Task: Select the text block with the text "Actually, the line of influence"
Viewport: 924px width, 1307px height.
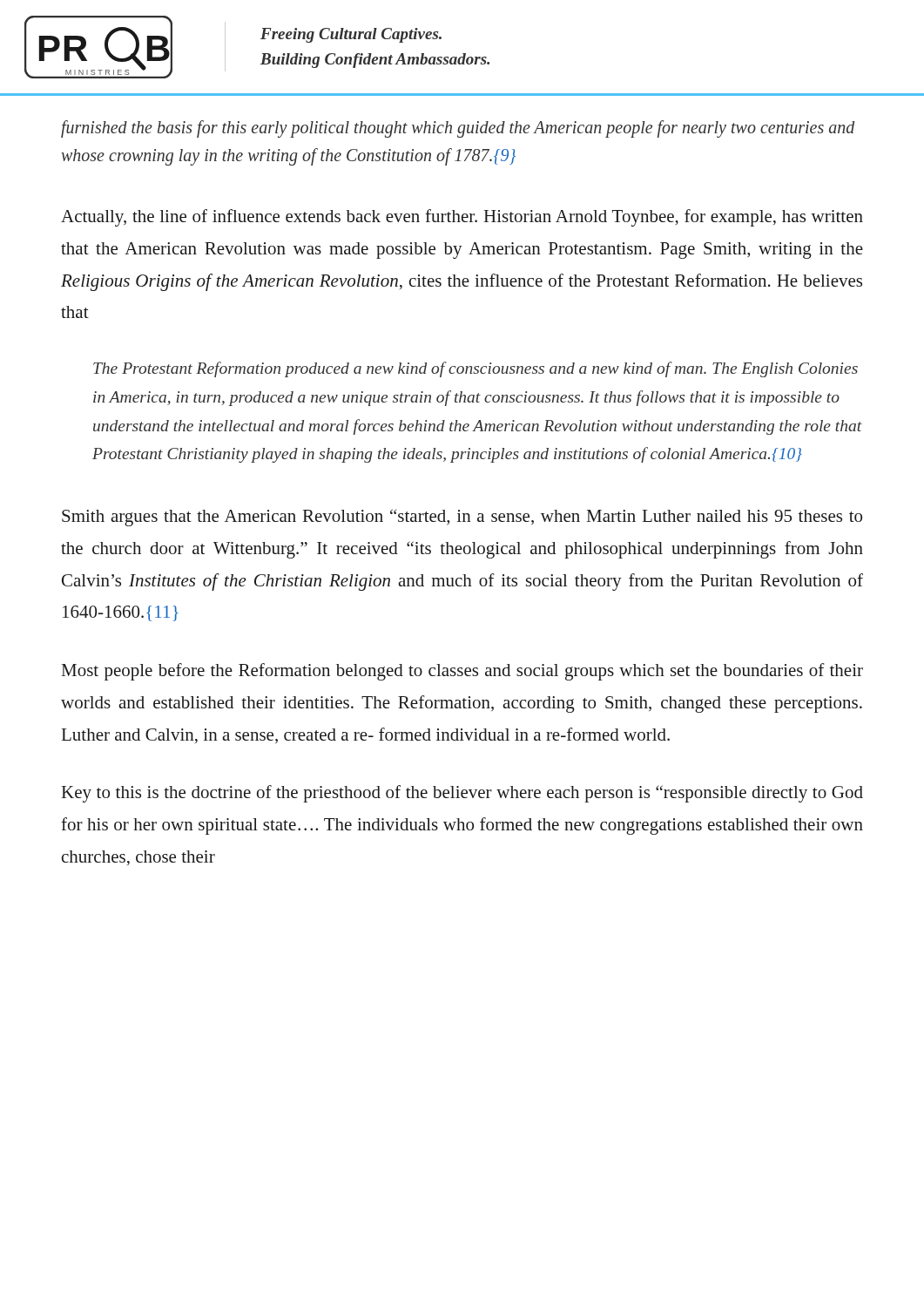Action: (x=462, y=264)
